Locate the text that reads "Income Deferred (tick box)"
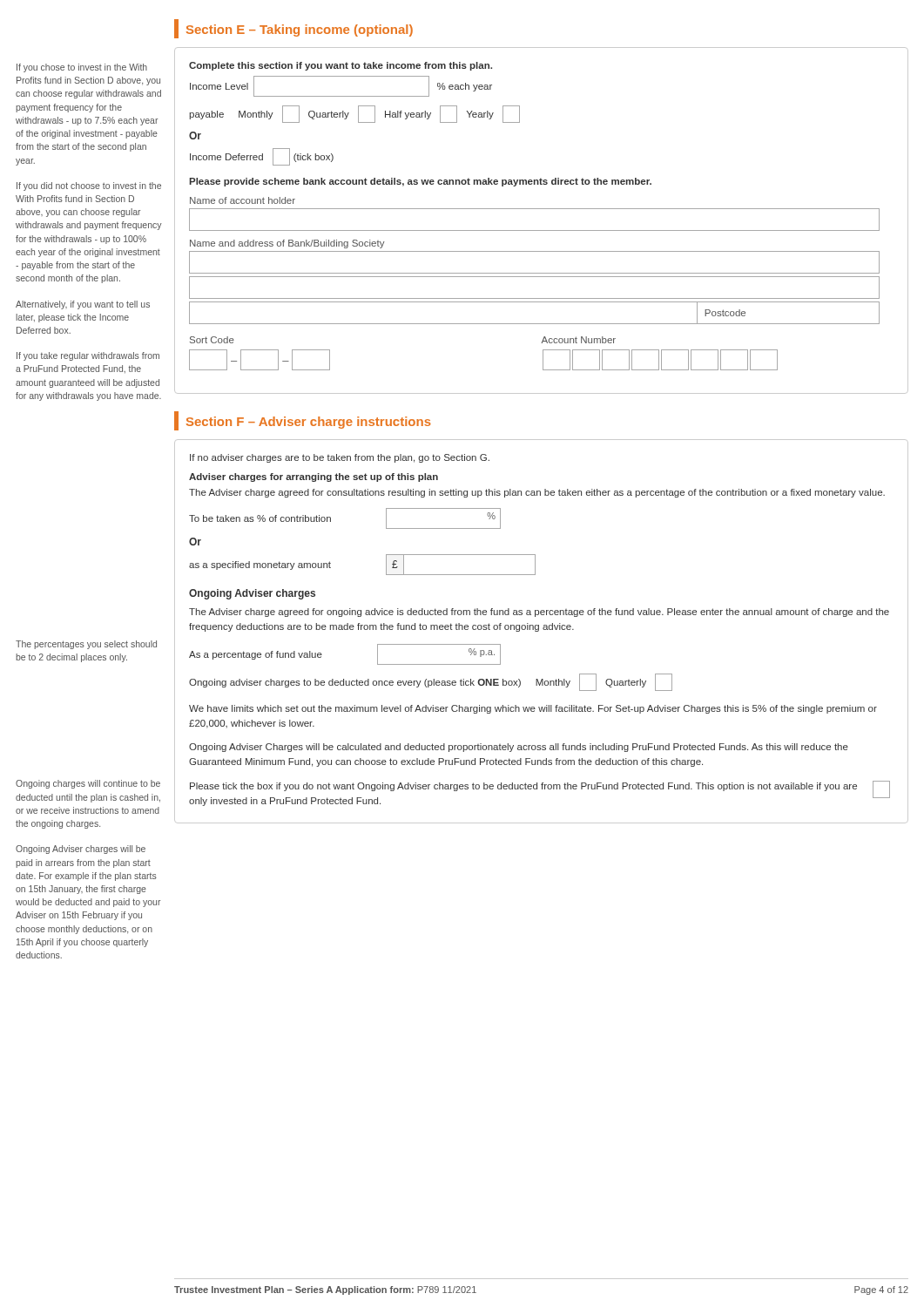This screenshot has height=1307, width=924. [261, 157]
